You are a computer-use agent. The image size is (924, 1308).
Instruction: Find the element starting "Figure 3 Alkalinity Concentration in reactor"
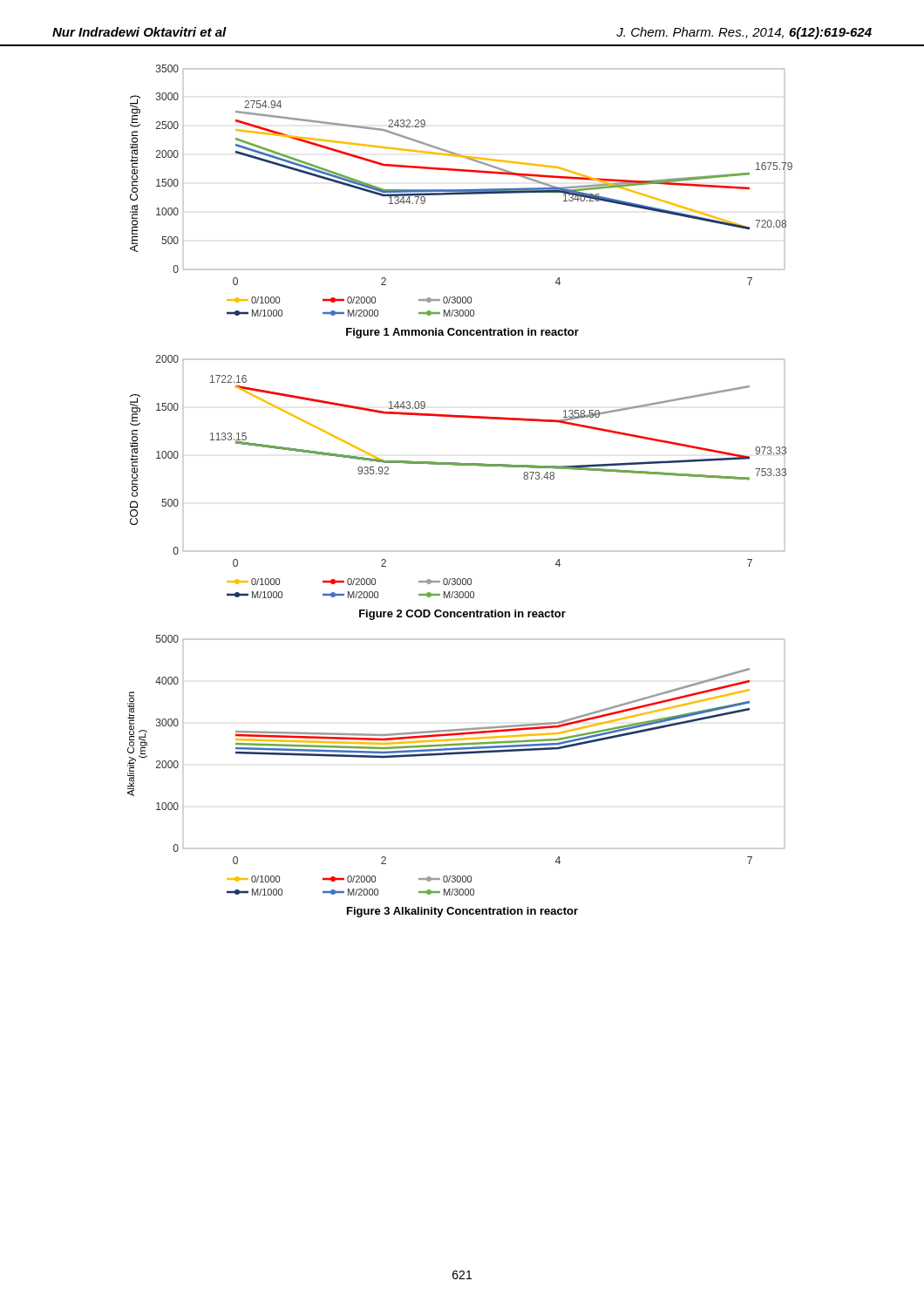click(462, 911)
